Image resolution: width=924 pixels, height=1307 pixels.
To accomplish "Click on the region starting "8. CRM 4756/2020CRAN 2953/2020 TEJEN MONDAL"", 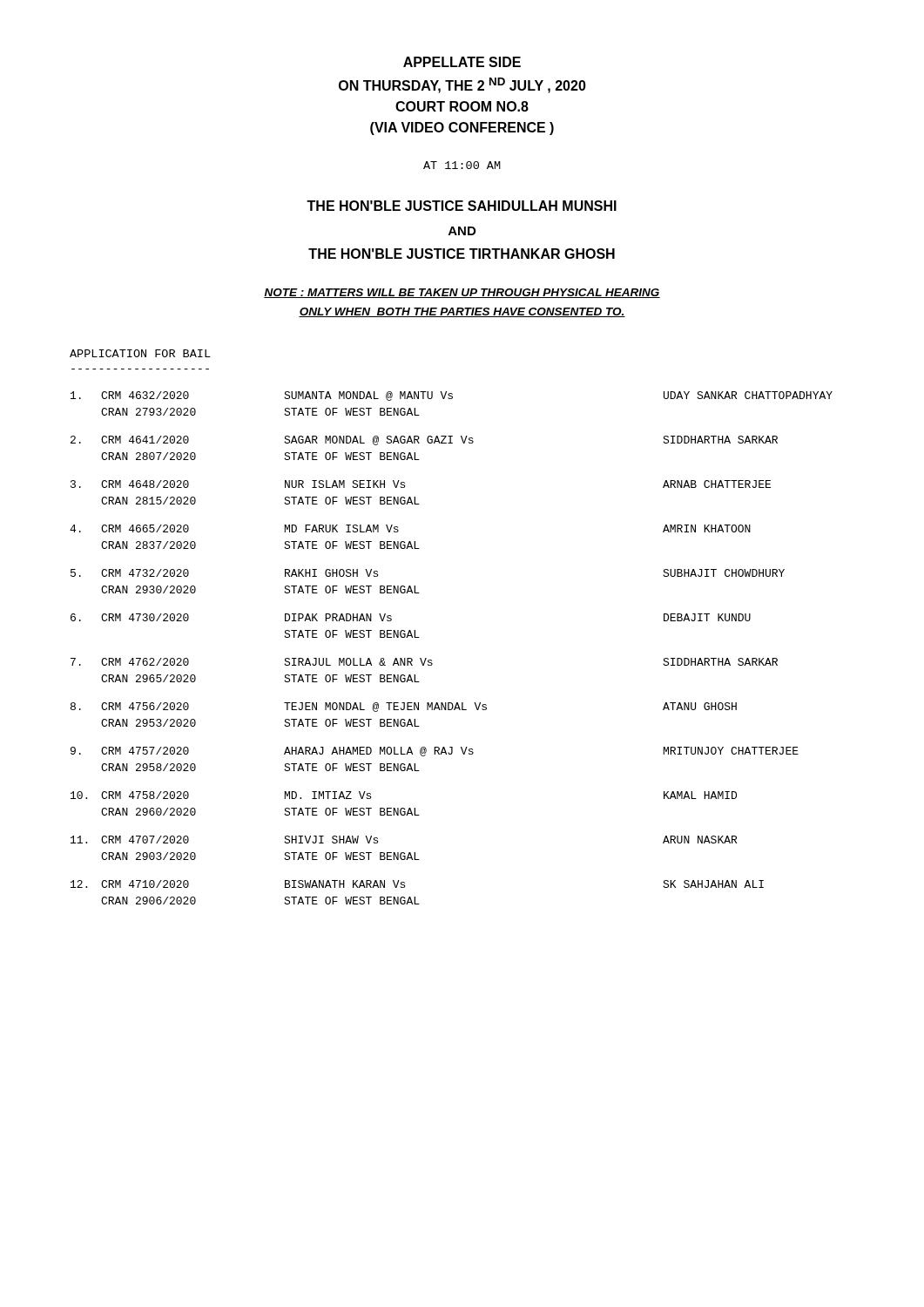I will click(462, 715).
